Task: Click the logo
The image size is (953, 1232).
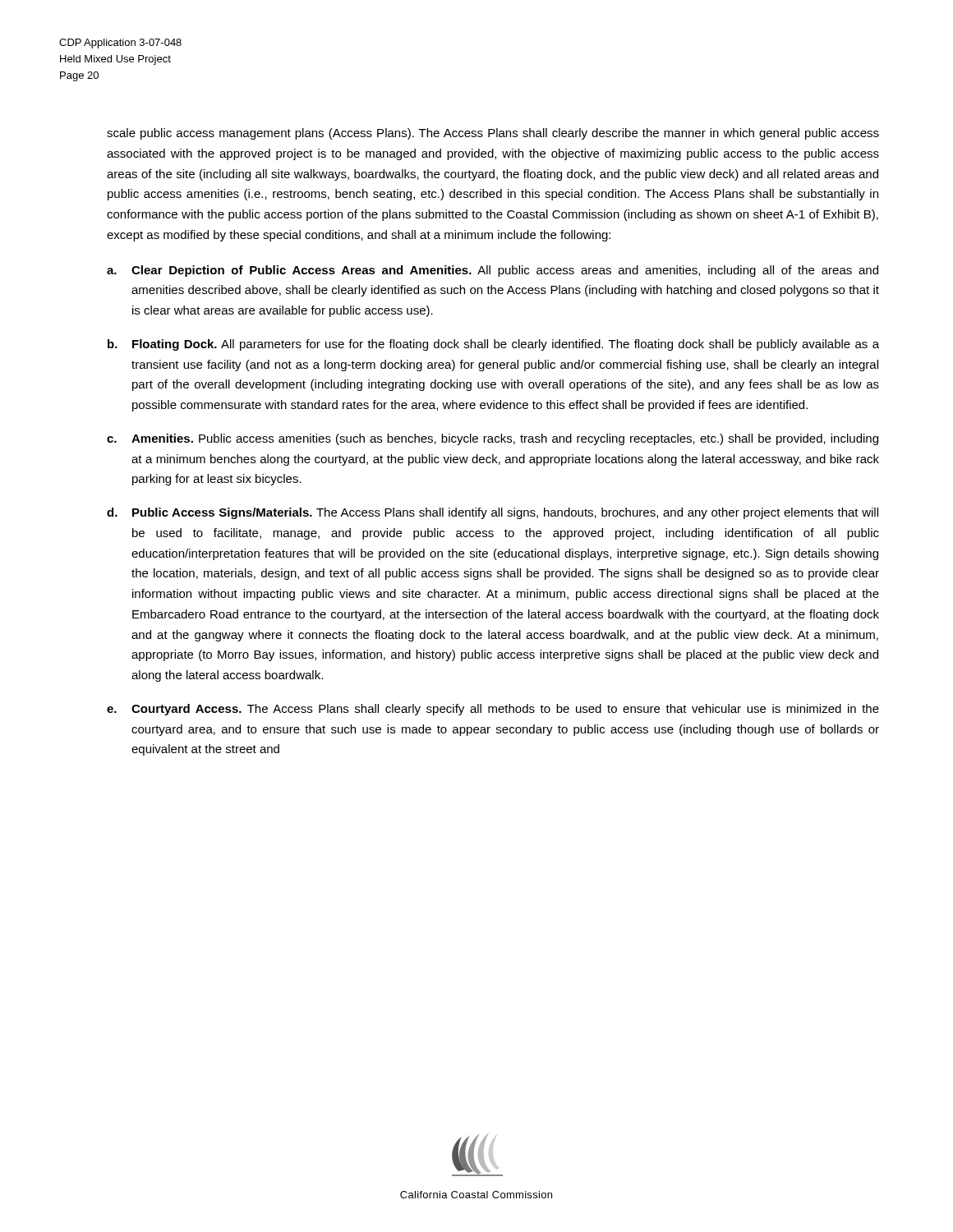Action: tap(476, 1154)
